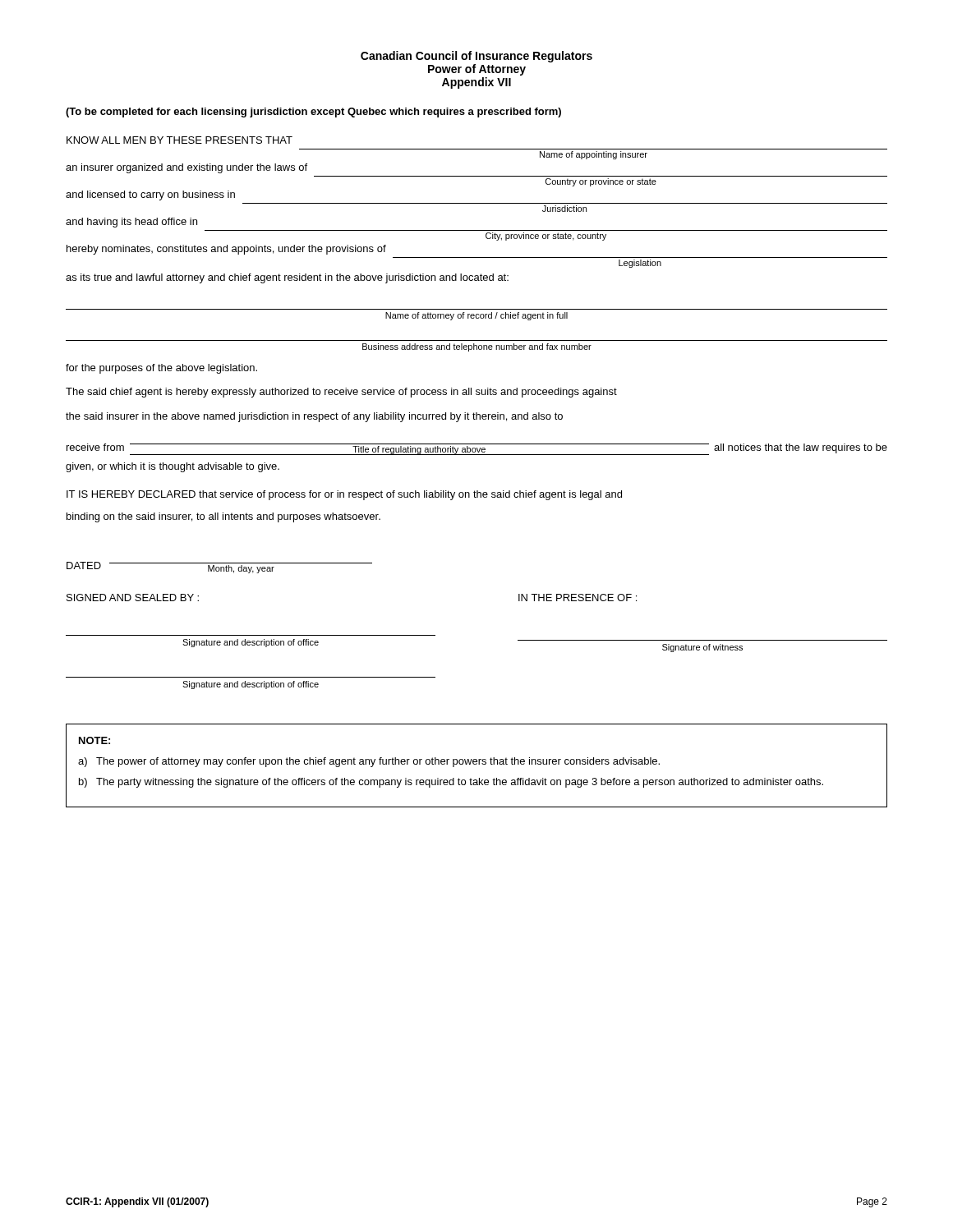Locate the text with the text "for the purposes of the above legislation."
The image size is (953, 1232).
[x=162, y=367]
